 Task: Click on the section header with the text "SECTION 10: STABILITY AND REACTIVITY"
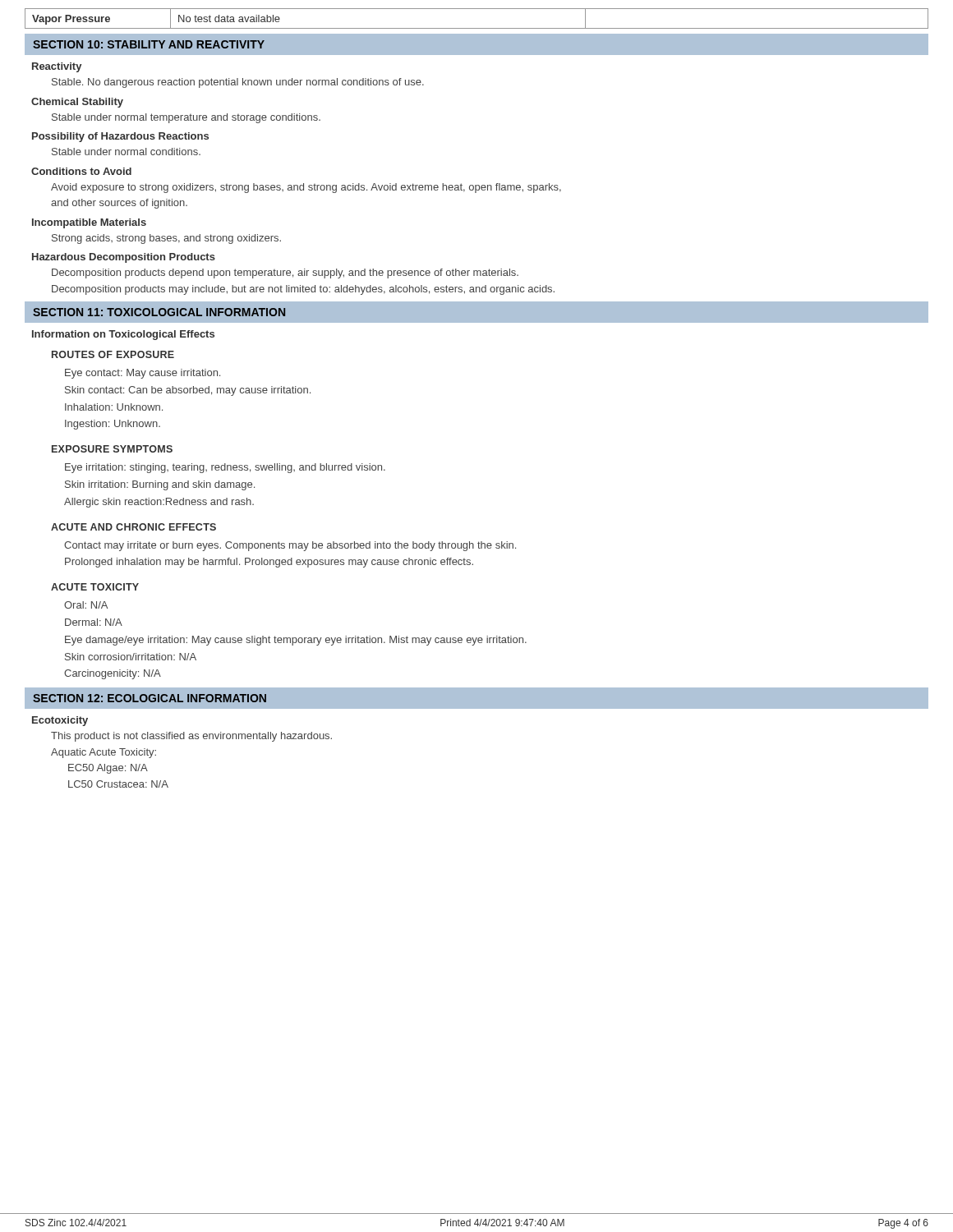click(476, 44)
